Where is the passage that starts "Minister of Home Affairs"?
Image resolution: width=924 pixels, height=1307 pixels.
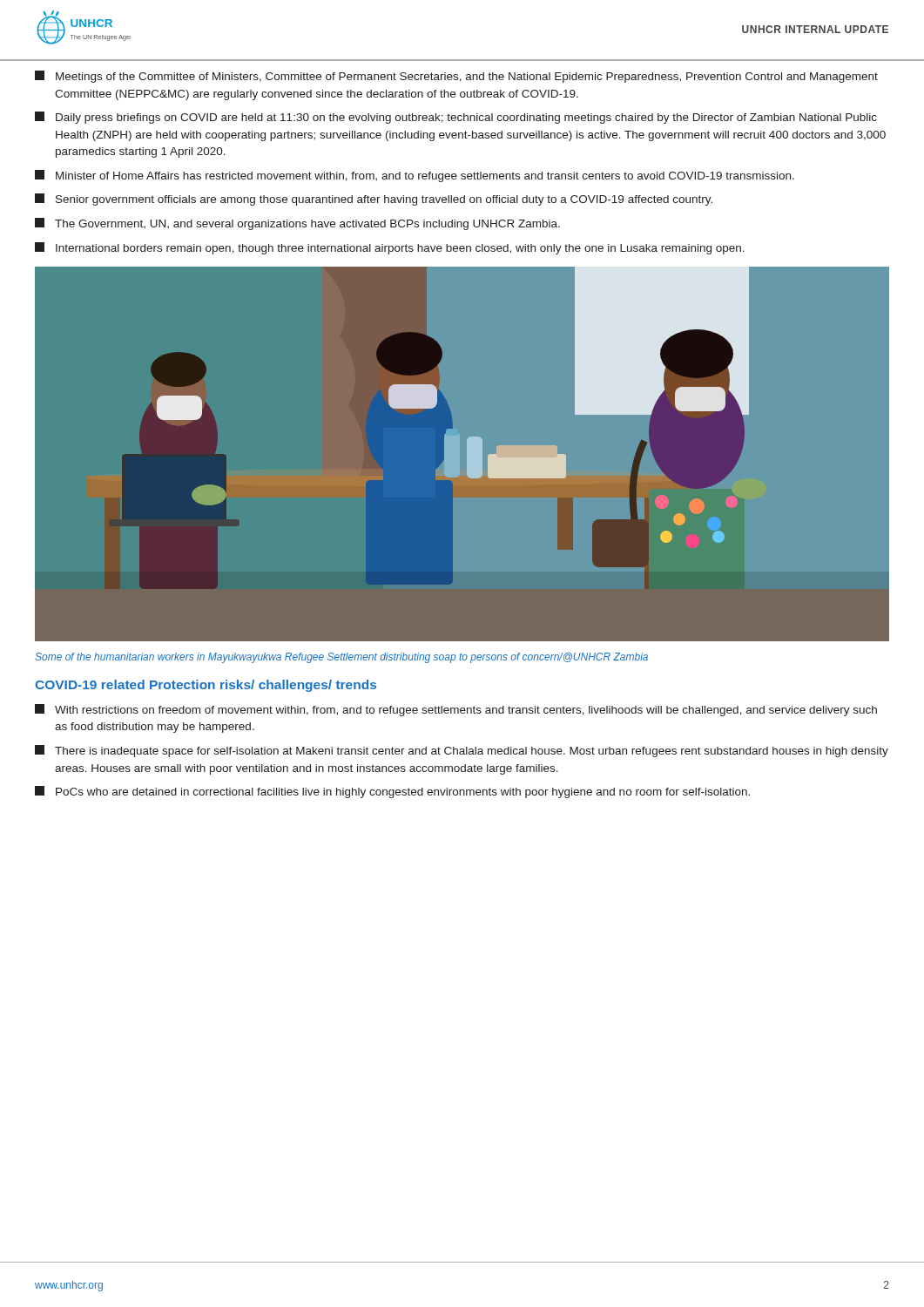coord(415,176)
